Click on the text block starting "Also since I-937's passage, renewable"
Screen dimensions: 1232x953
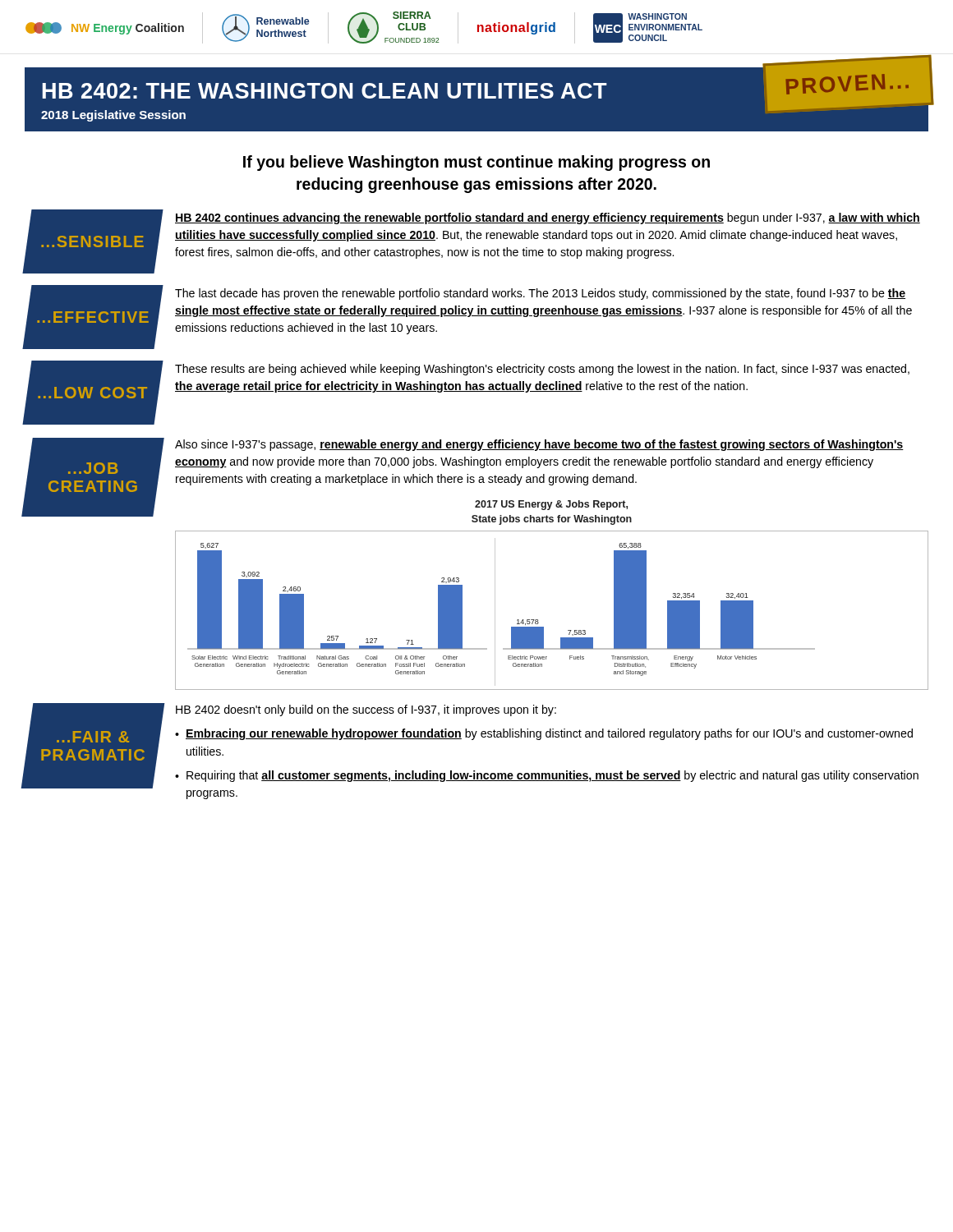pos(539,462)
